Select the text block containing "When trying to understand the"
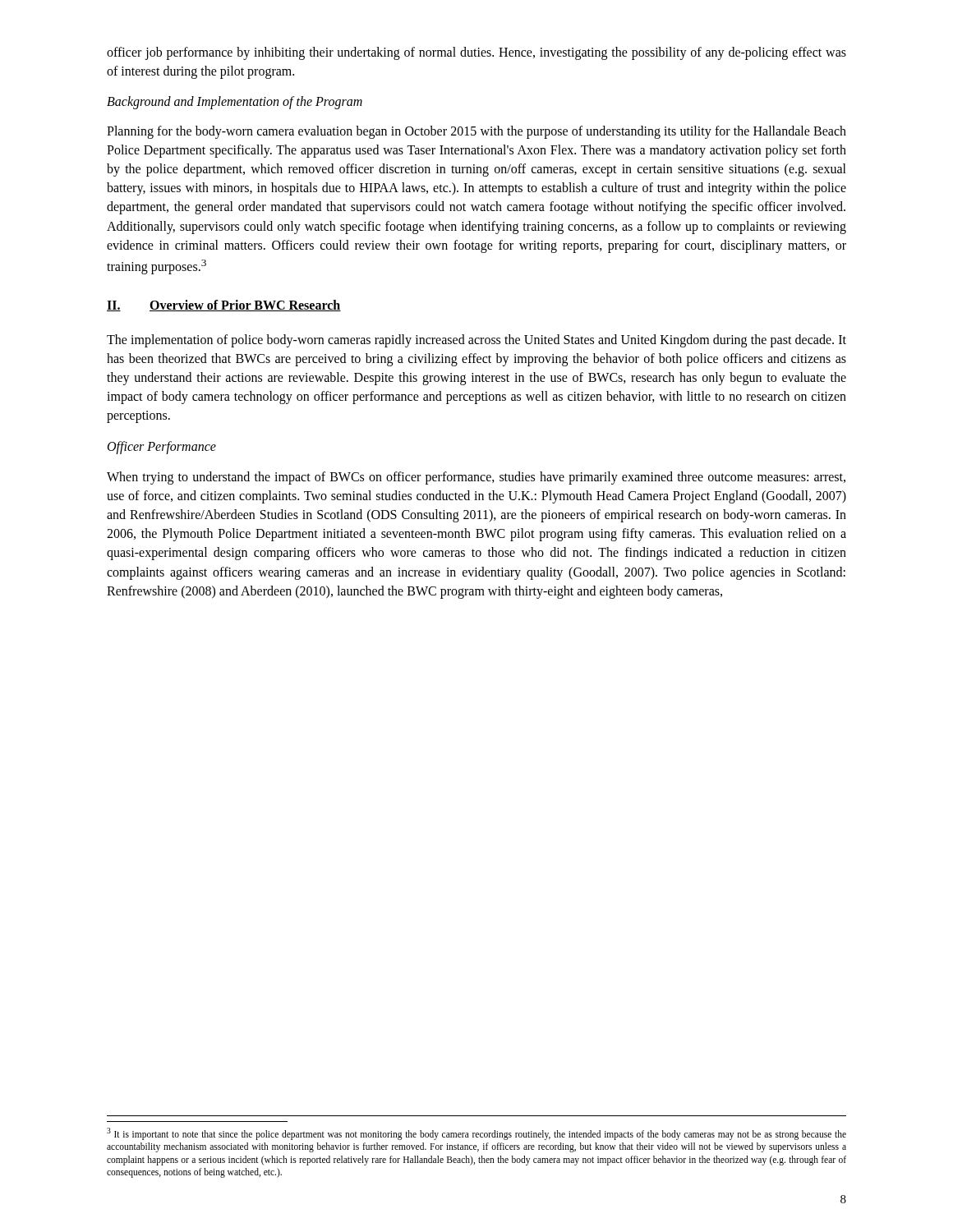This screenshot has height=1232, width=953. tap(476, 534)
